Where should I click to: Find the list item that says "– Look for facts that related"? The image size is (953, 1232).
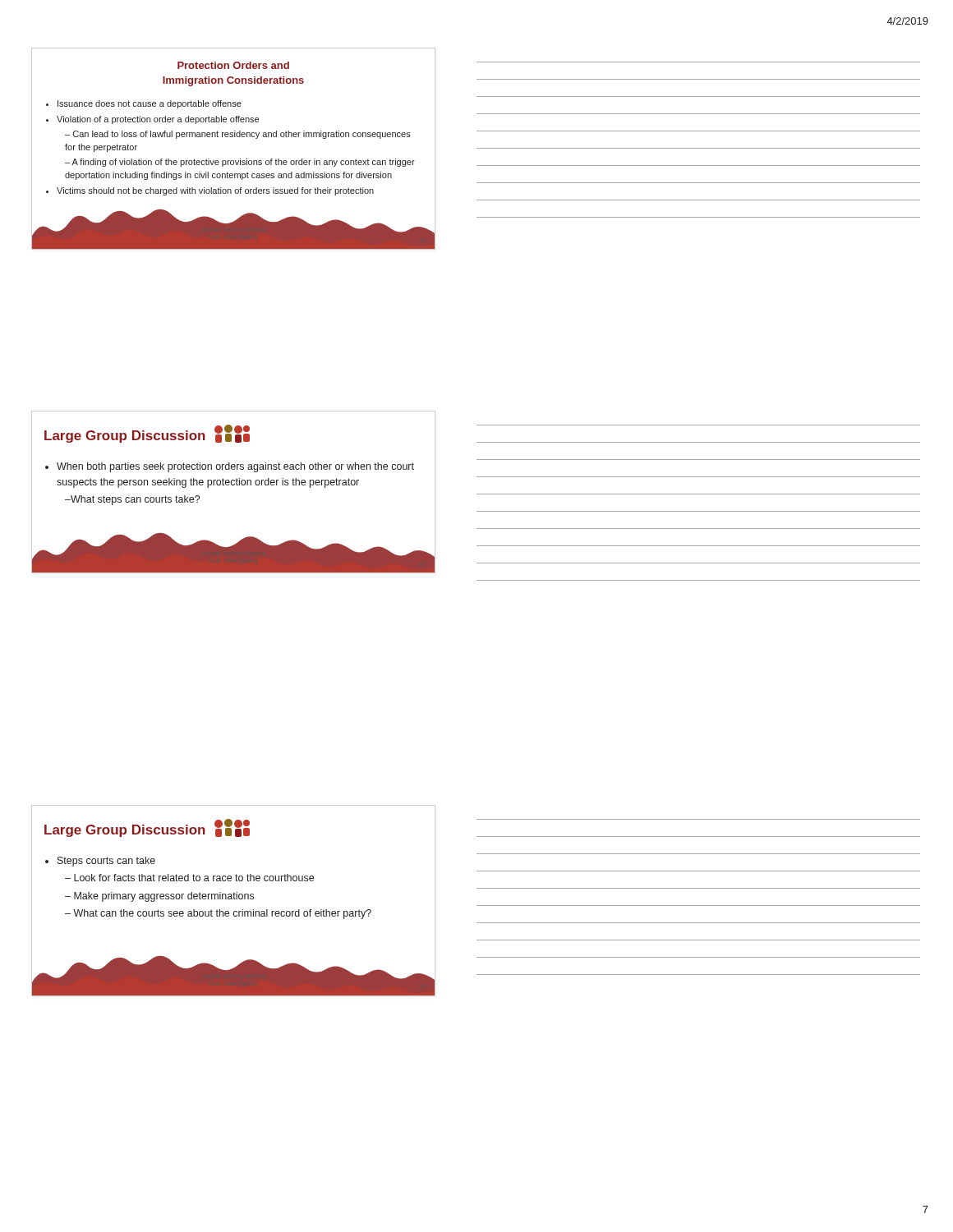190,878
